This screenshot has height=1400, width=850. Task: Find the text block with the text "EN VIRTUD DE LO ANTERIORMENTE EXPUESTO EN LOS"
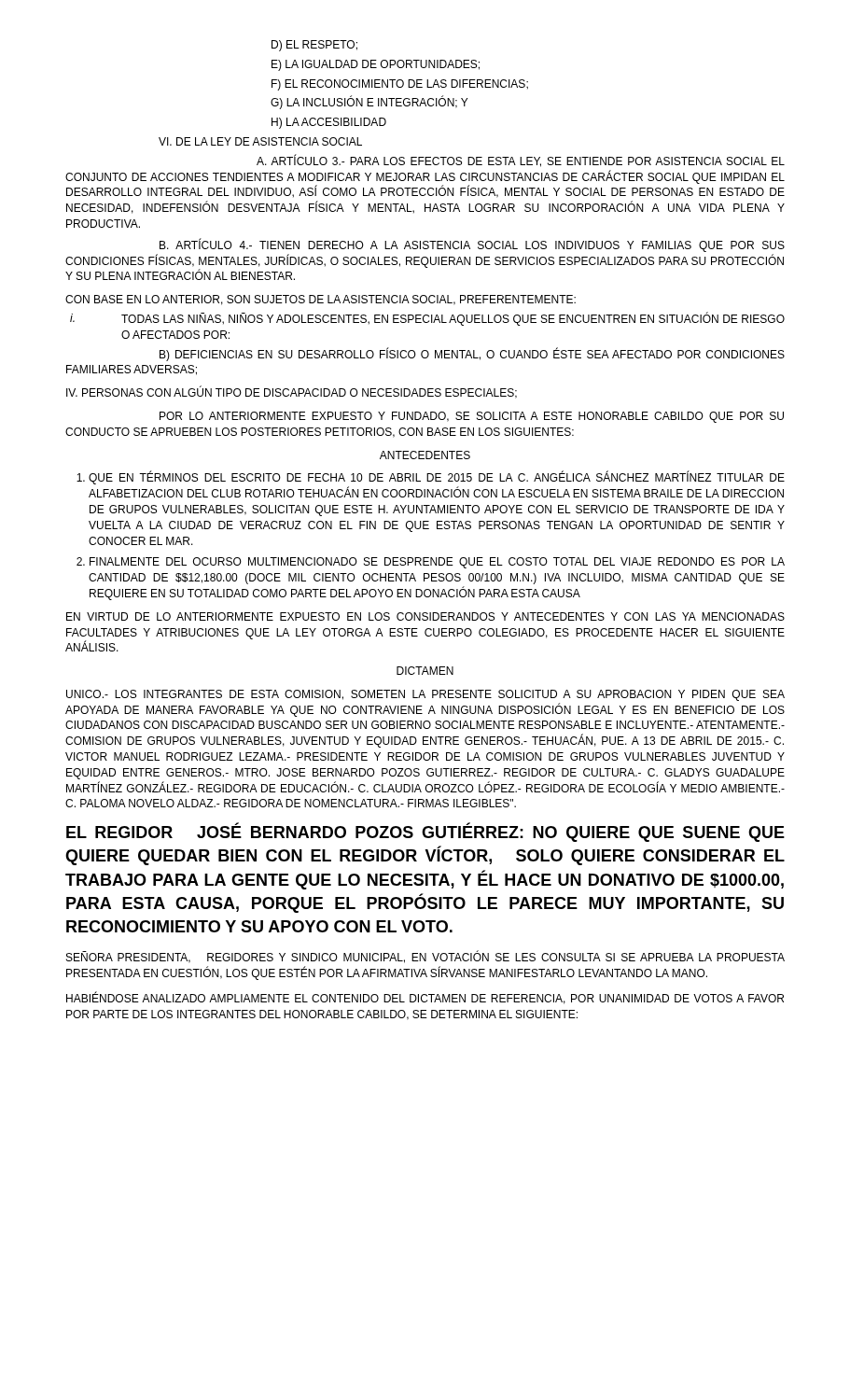425,633
